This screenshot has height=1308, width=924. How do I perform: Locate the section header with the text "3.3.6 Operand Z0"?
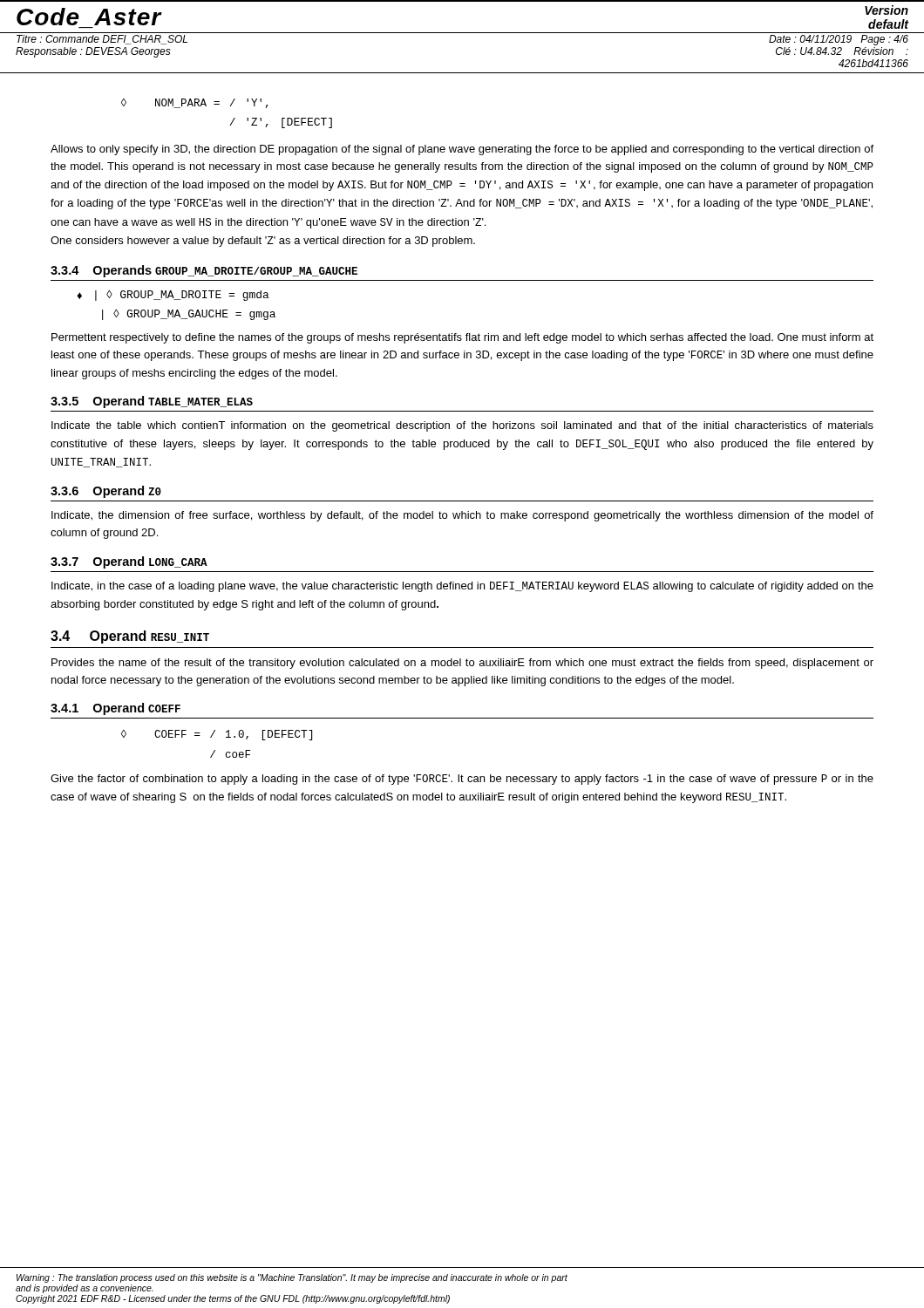(x=106, y=492)
